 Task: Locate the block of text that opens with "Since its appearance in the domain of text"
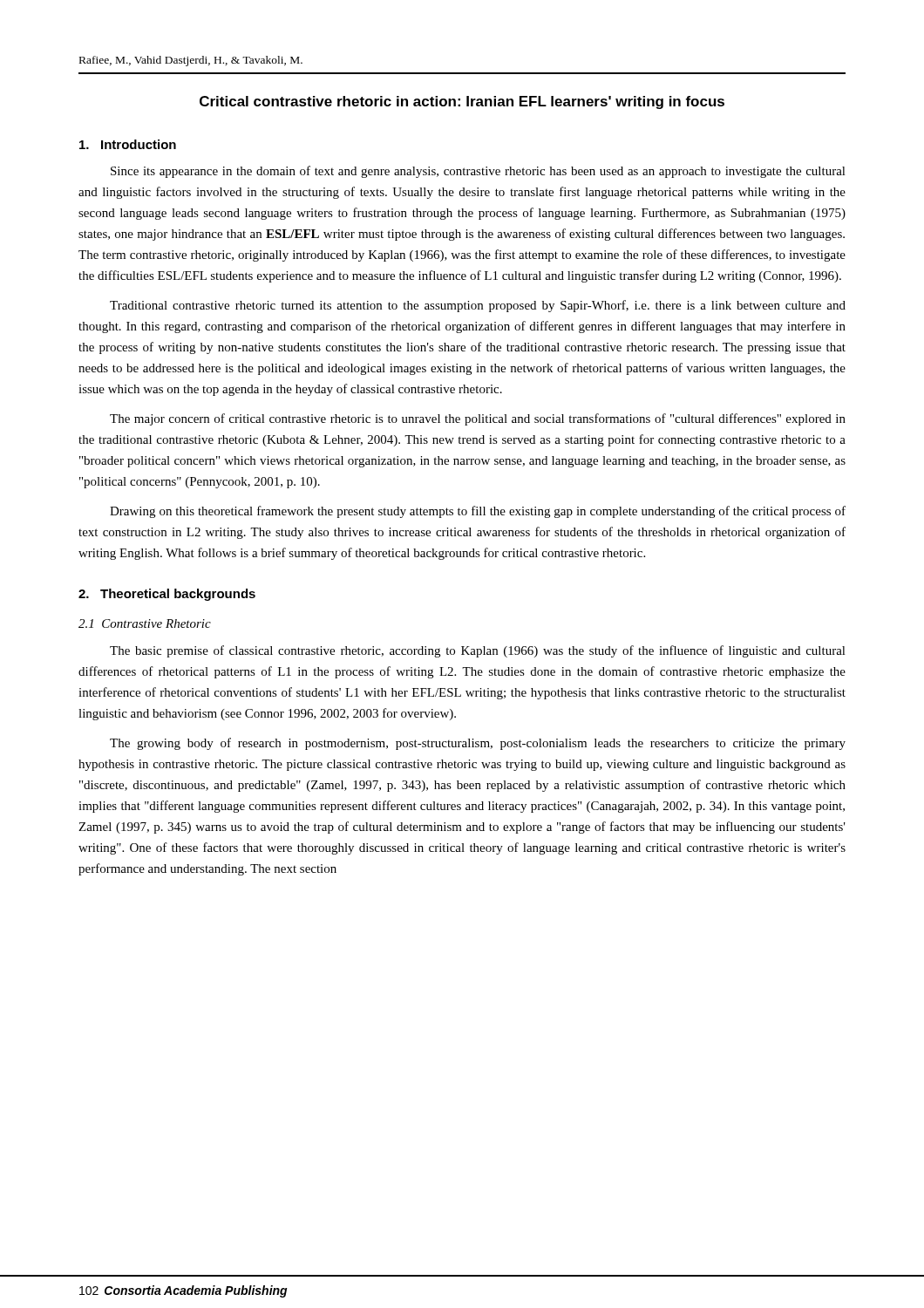[462, 223]
